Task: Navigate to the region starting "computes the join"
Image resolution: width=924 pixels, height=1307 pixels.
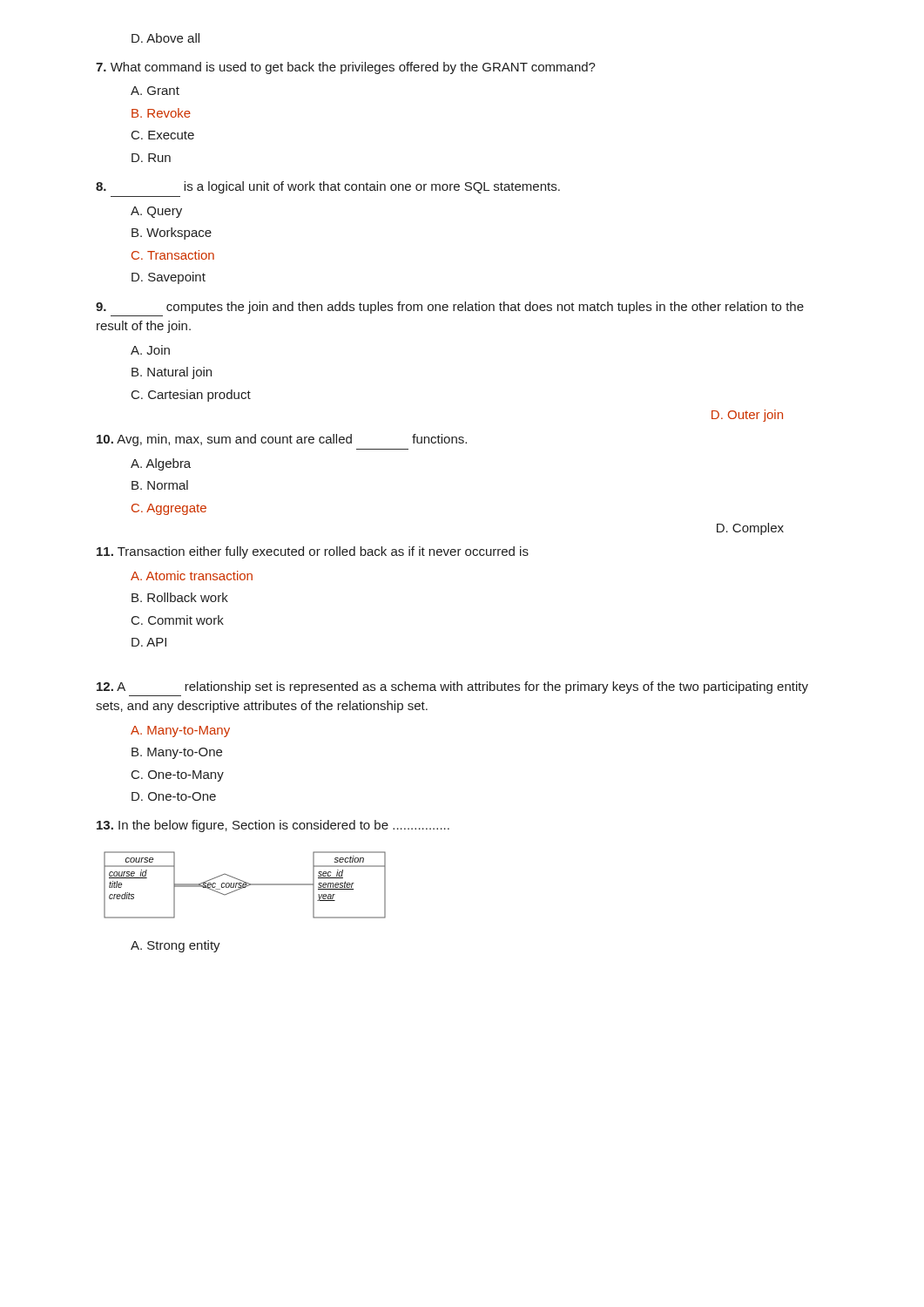Action: (450, 314)
